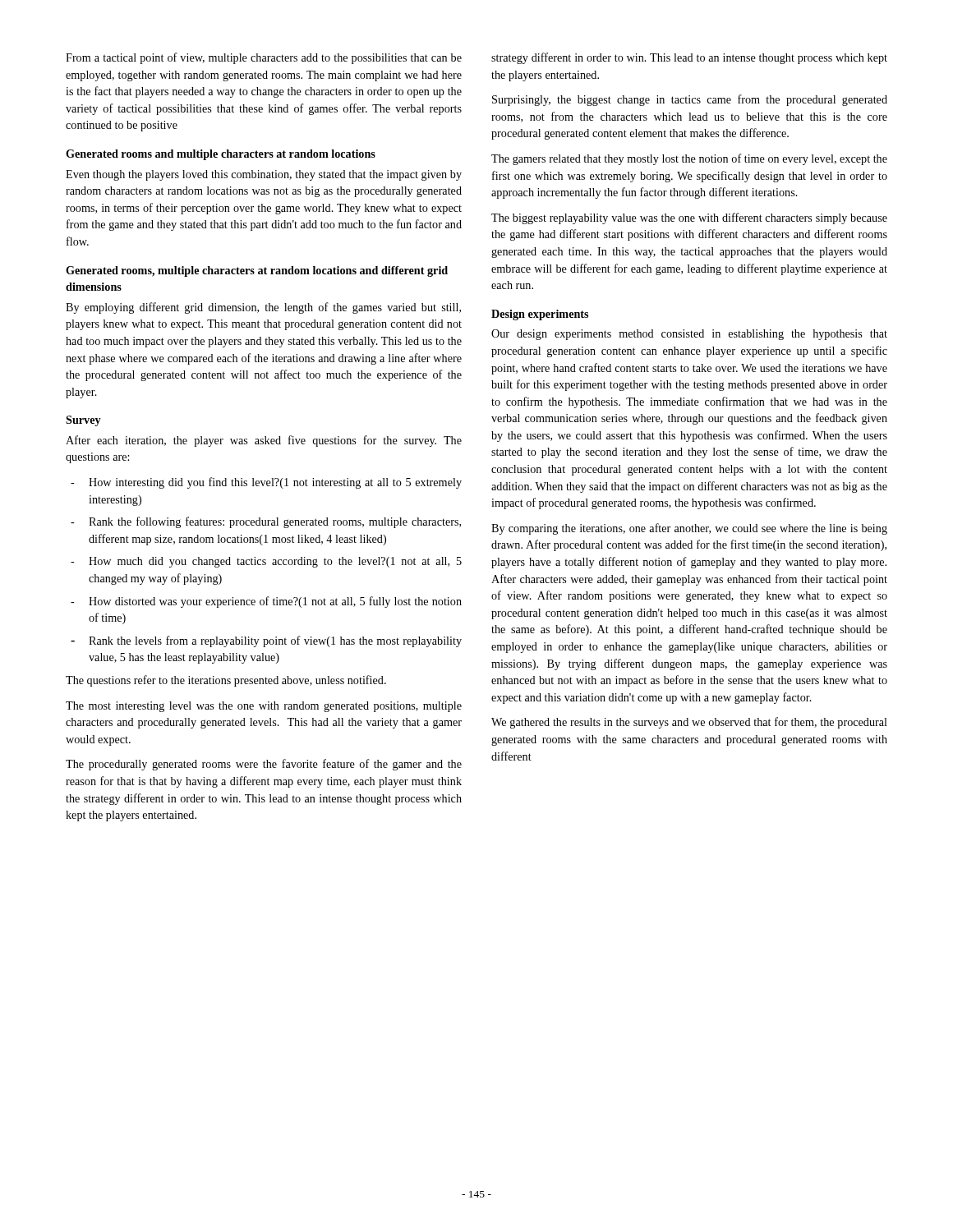Image resolution: width=953 pixels, height=1232 pixels.
Task: Navigate to the region starting "Even though the players"
Action: (x=264, y=208)
